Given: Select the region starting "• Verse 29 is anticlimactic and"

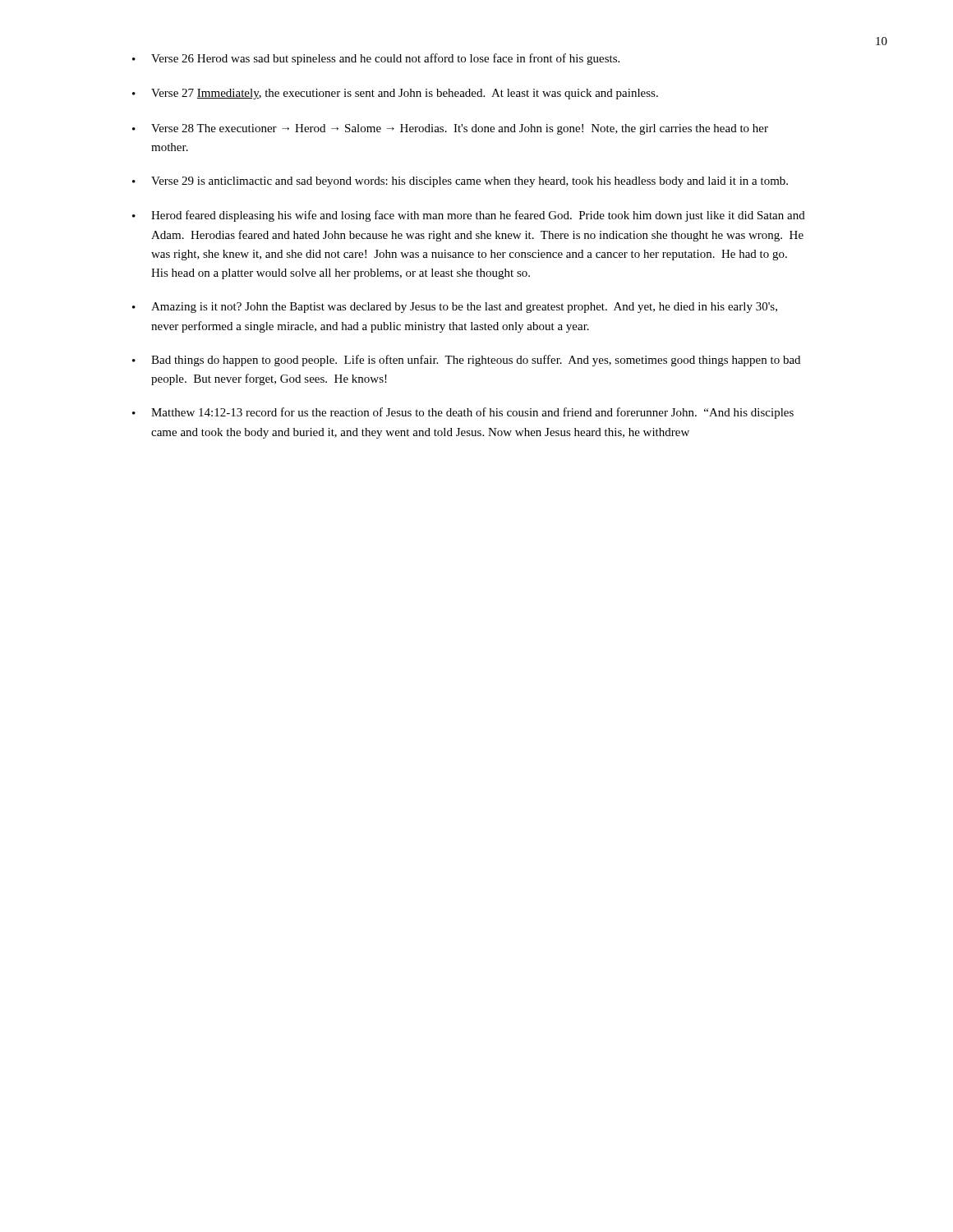Looking at the screenshot, I should tap(468, 182).
